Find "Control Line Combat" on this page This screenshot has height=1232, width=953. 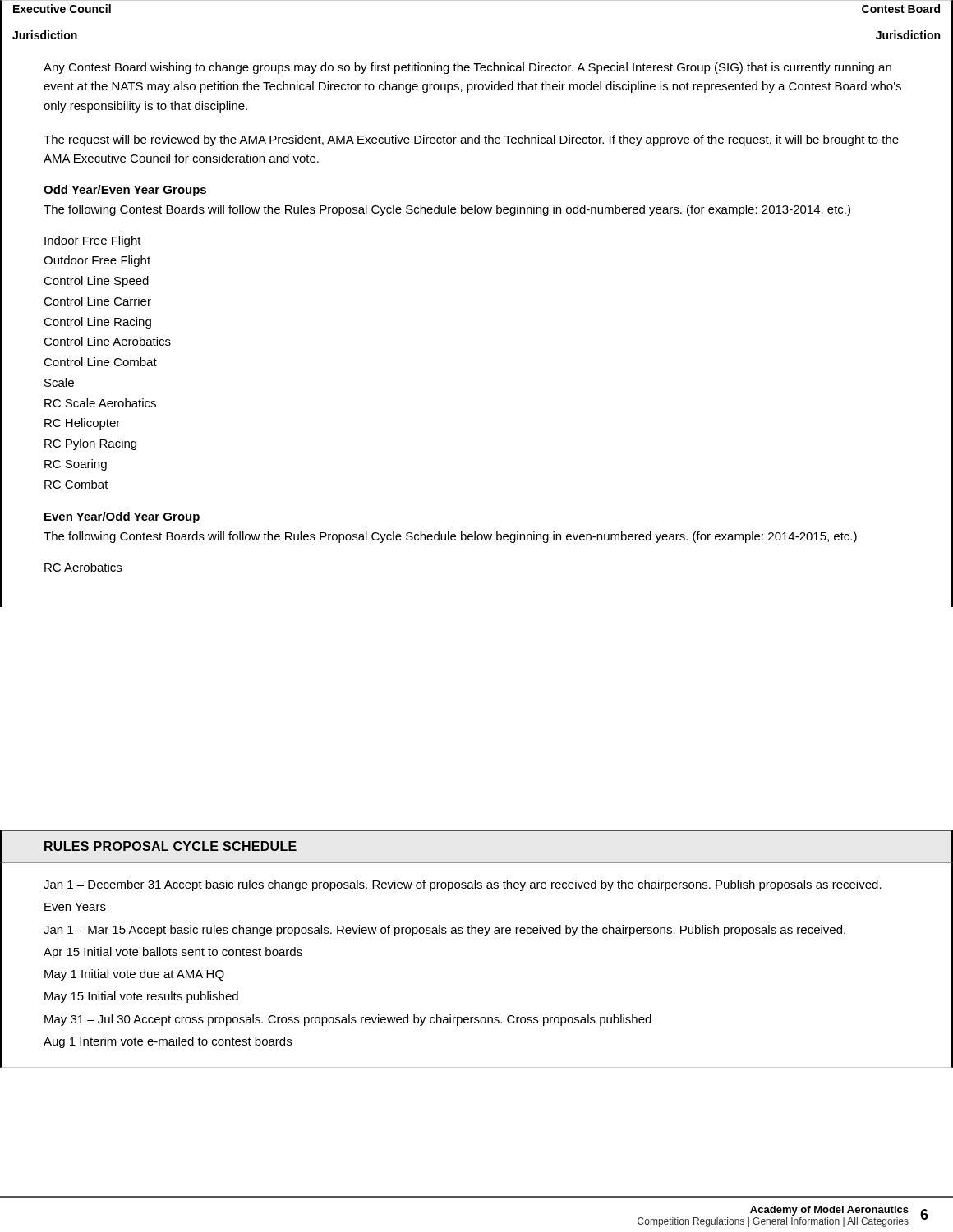[100, 362]
